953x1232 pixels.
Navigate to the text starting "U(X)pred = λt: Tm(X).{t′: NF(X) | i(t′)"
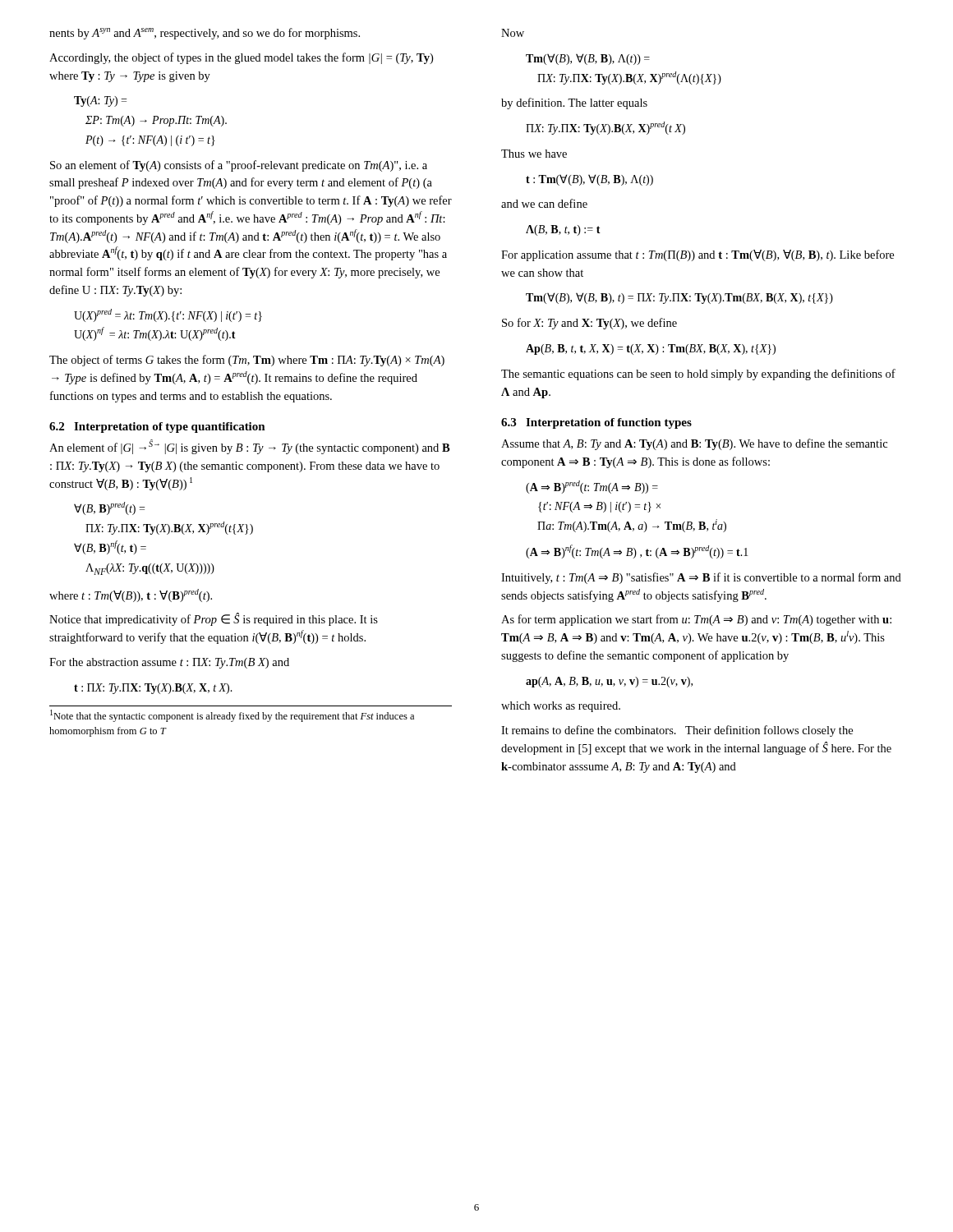coord(168,324)
